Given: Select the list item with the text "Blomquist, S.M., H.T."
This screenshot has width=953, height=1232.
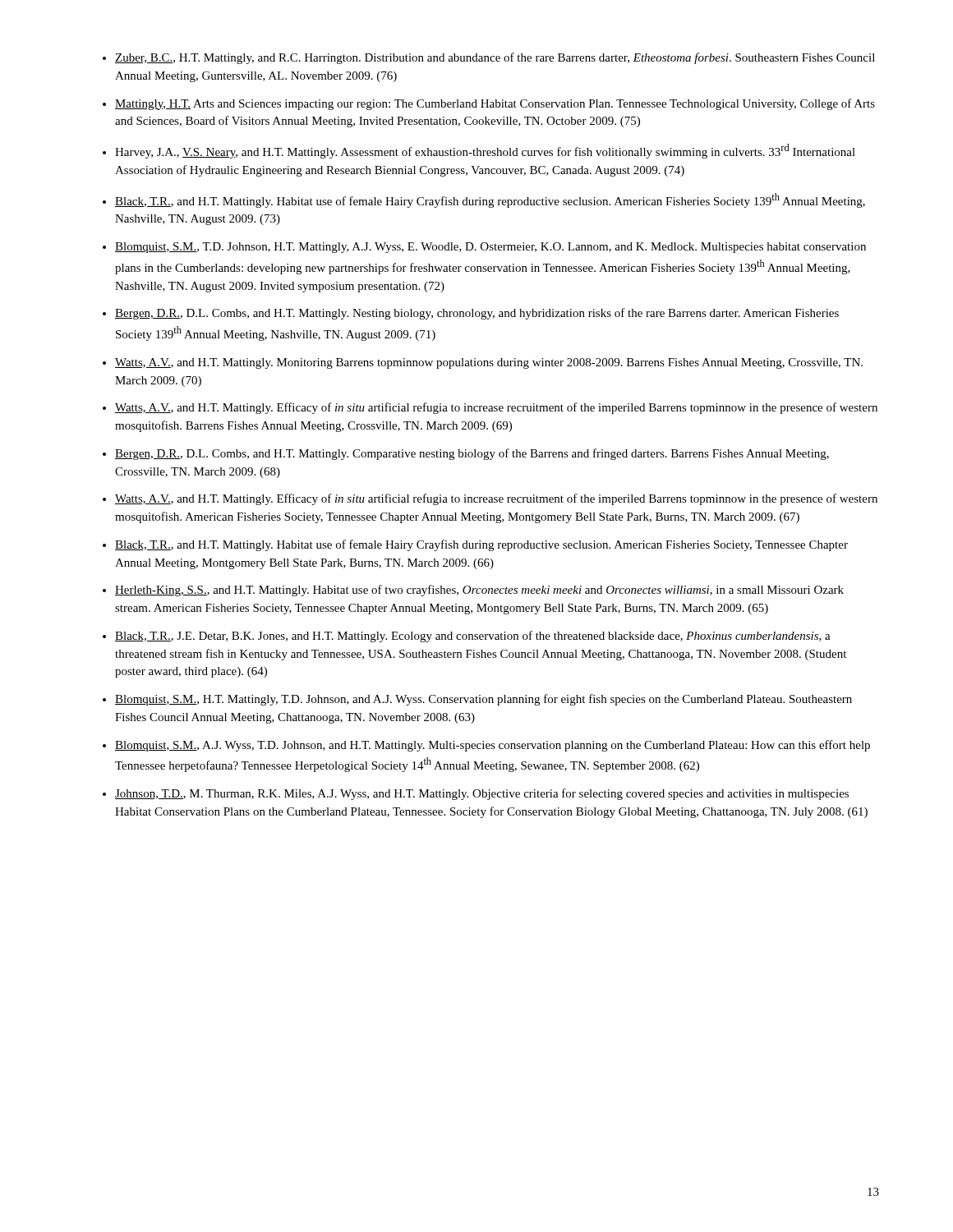Looking at the screenshot, I should point(484,708).
